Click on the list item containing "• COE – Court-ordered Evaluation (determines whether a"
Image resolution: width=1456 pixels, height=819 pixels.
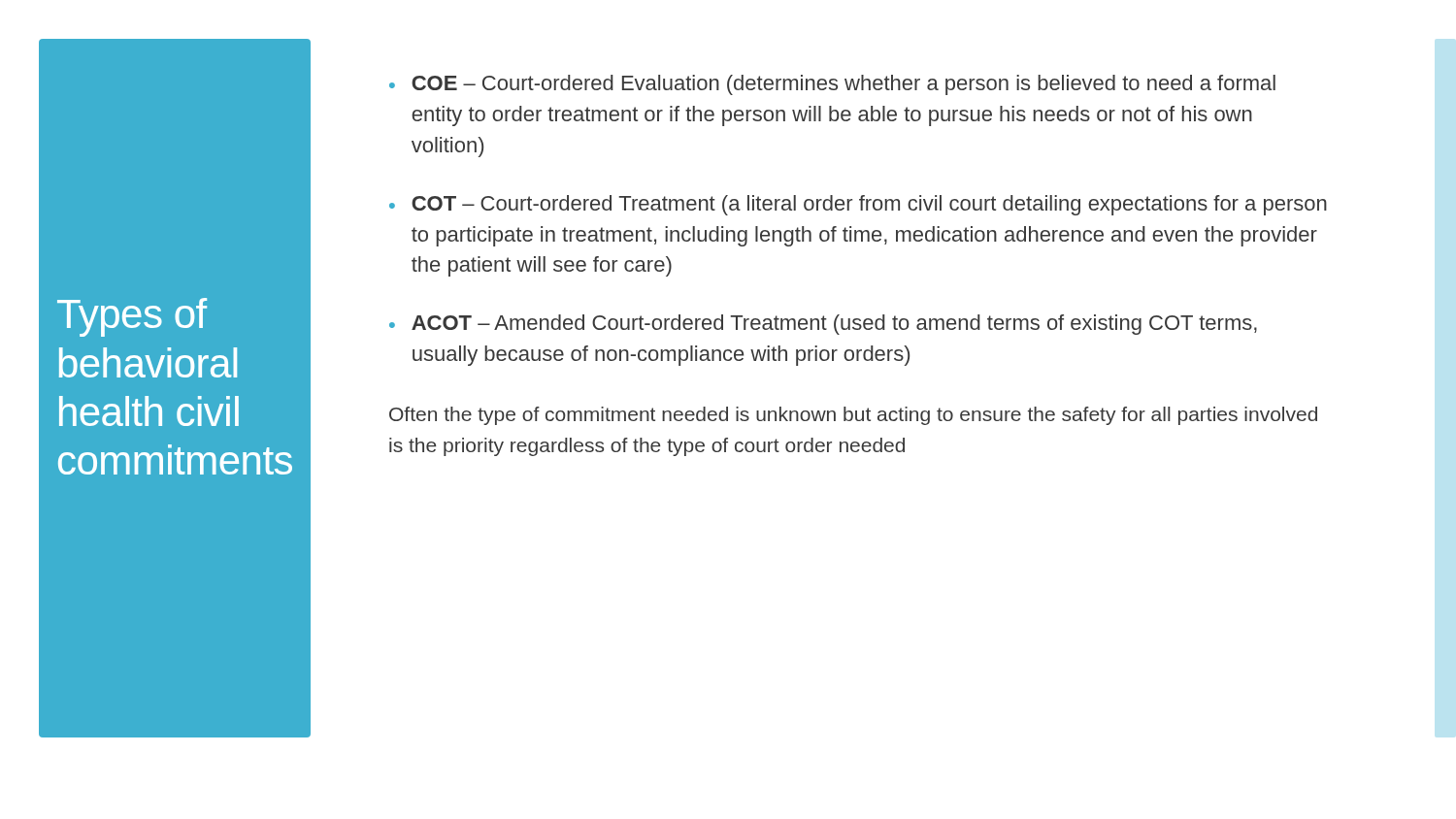(x=859, y=114)
